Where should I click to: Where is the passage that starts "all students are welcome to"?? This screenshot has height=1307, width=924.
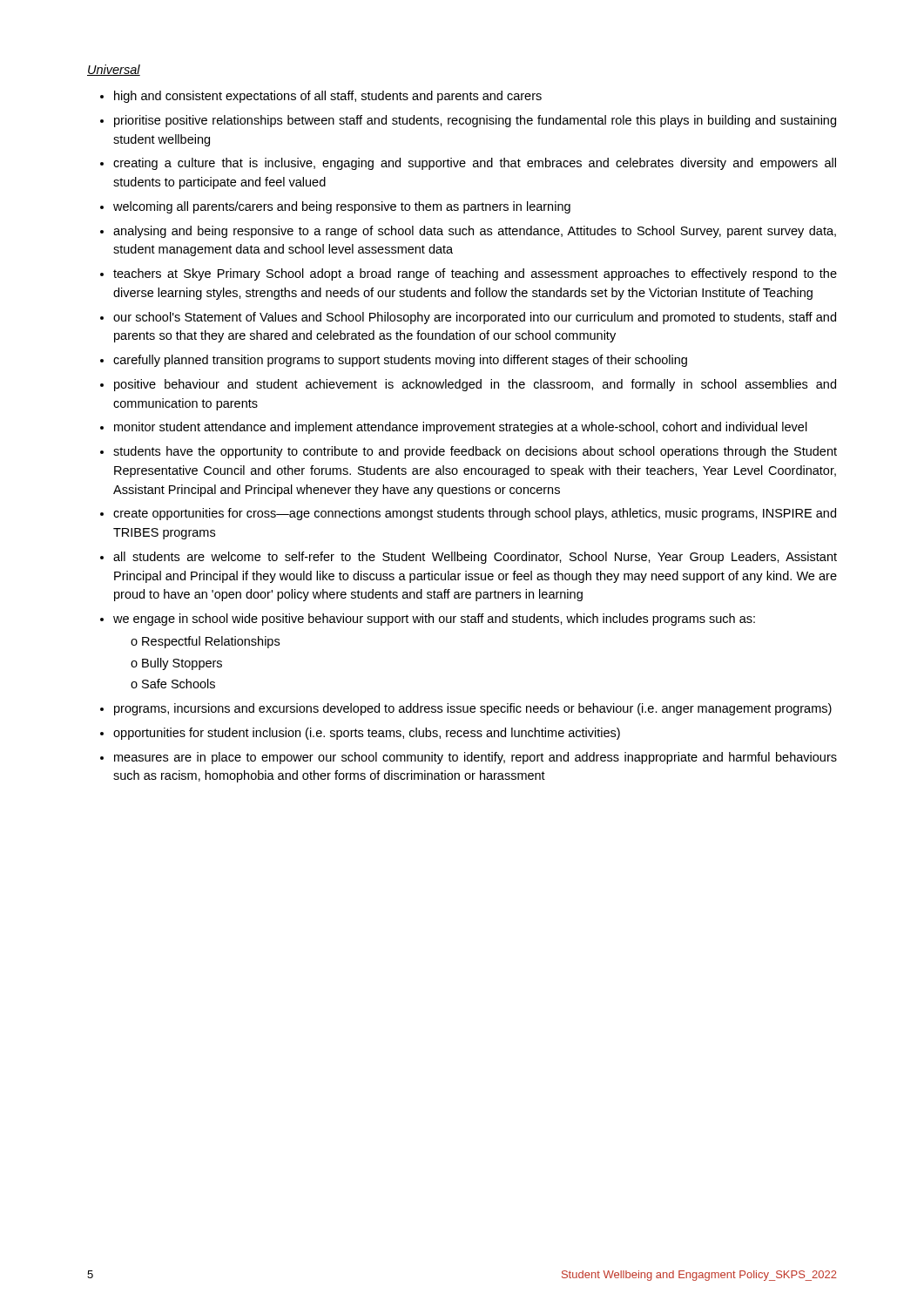(x=475, y=576)
